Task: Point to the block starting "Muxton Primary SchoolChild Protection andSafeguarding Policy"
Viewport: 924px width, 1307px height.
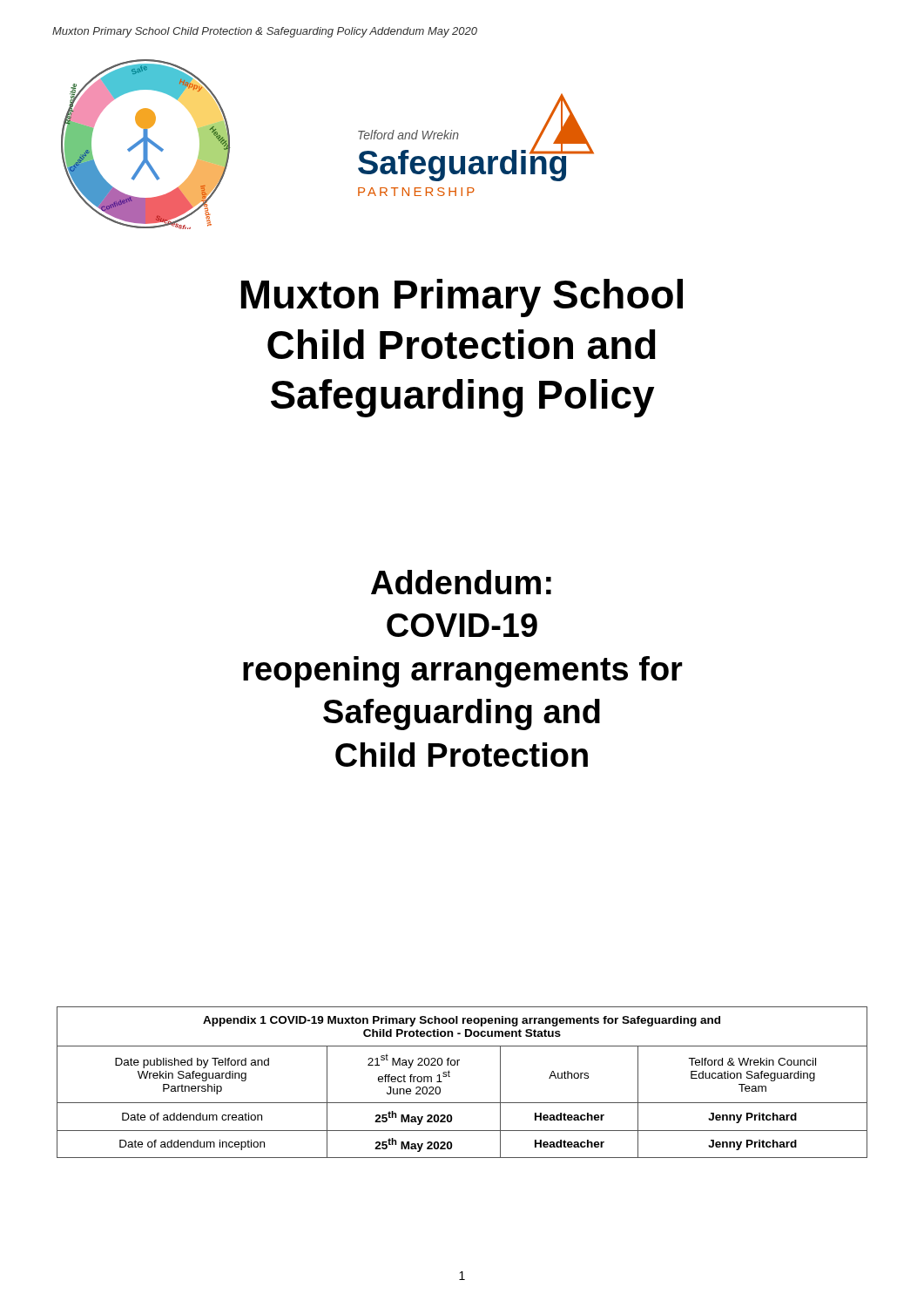Action: tap(462, 345)
